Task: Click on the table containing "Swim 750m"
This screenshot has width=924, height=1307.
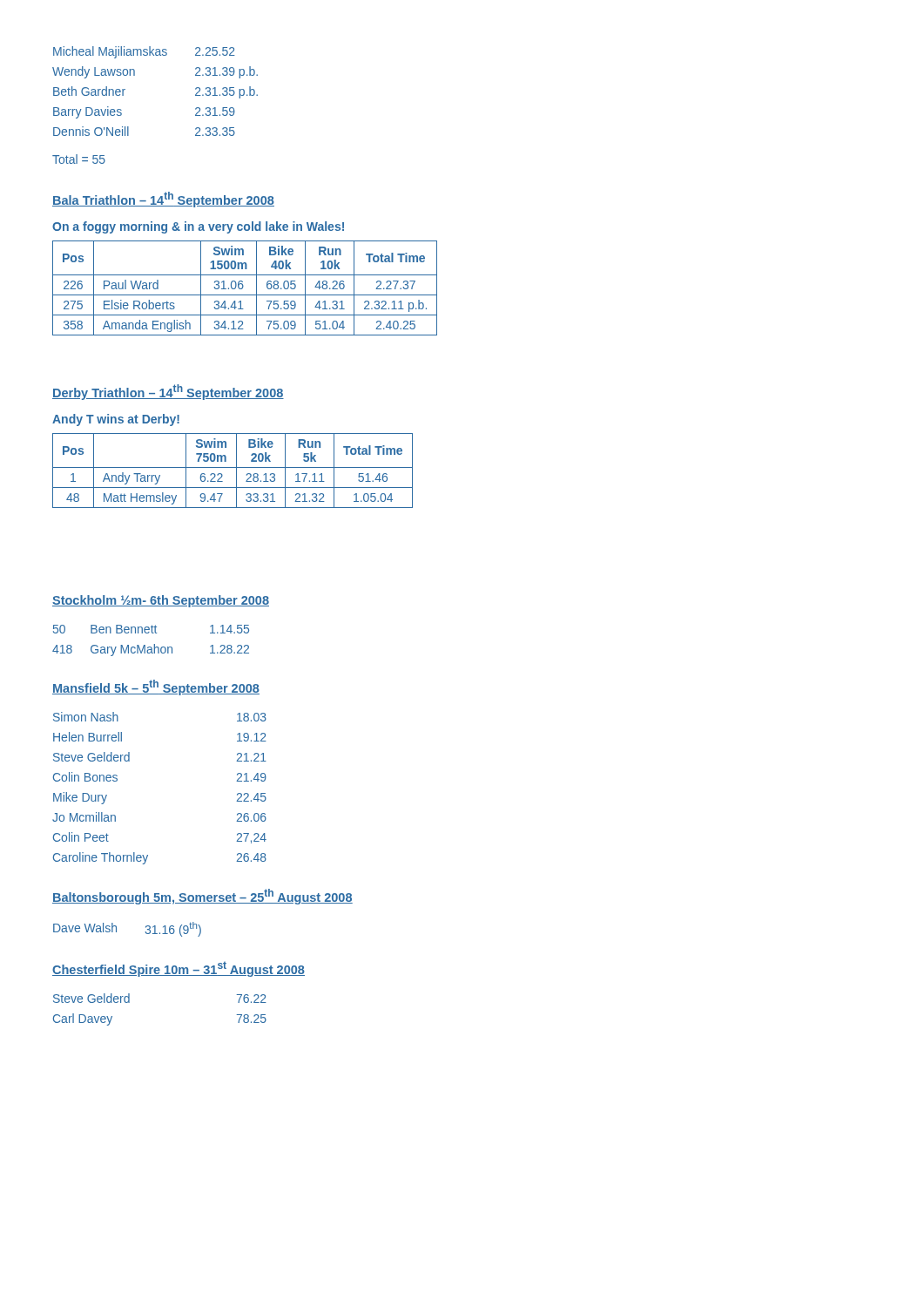Action: tap(462, 470)
